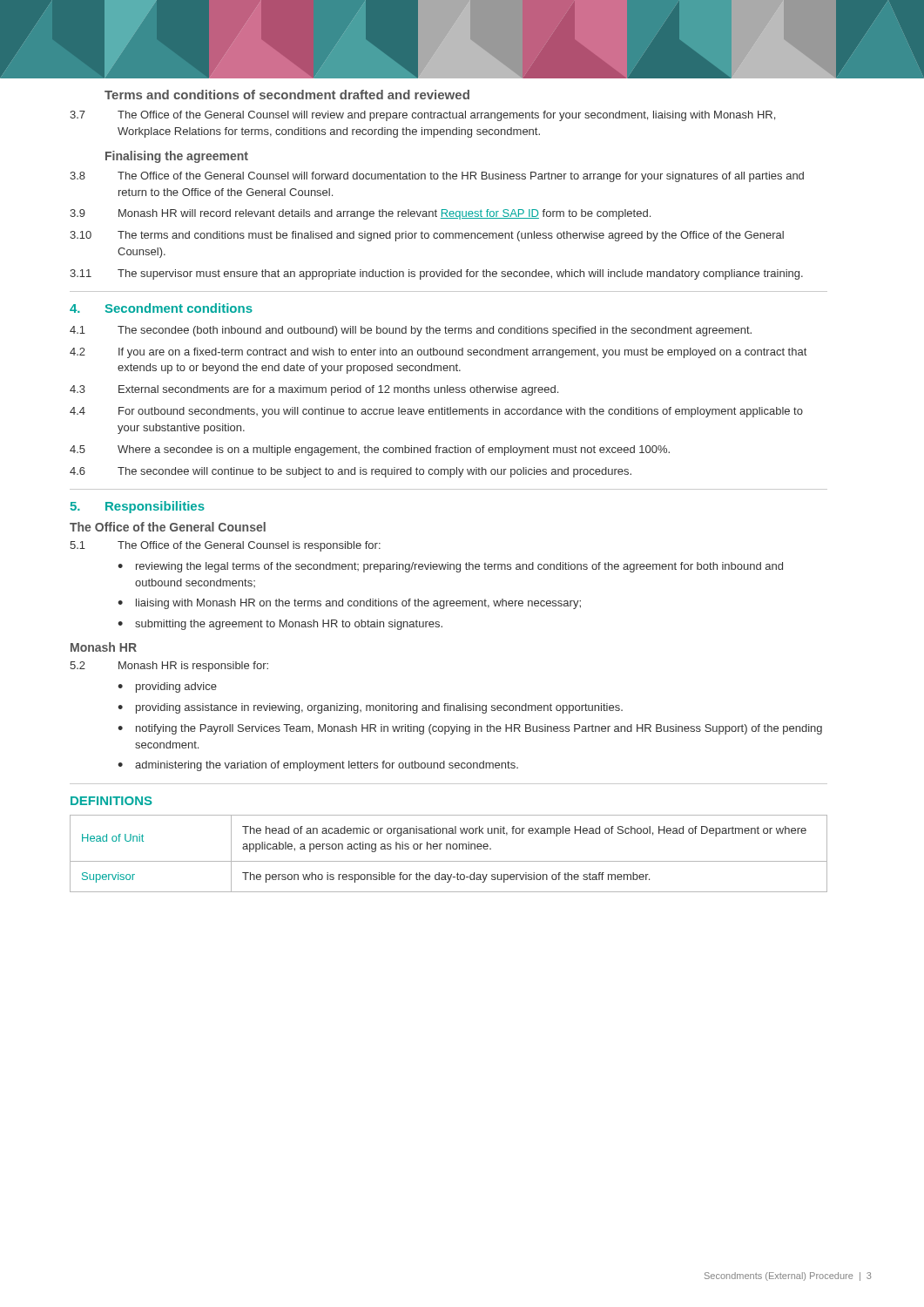Screen dimensions: 1307x924
Task: Find the block on this page that starts "• liaising with Monash"
Action: [x=472, y=604]
